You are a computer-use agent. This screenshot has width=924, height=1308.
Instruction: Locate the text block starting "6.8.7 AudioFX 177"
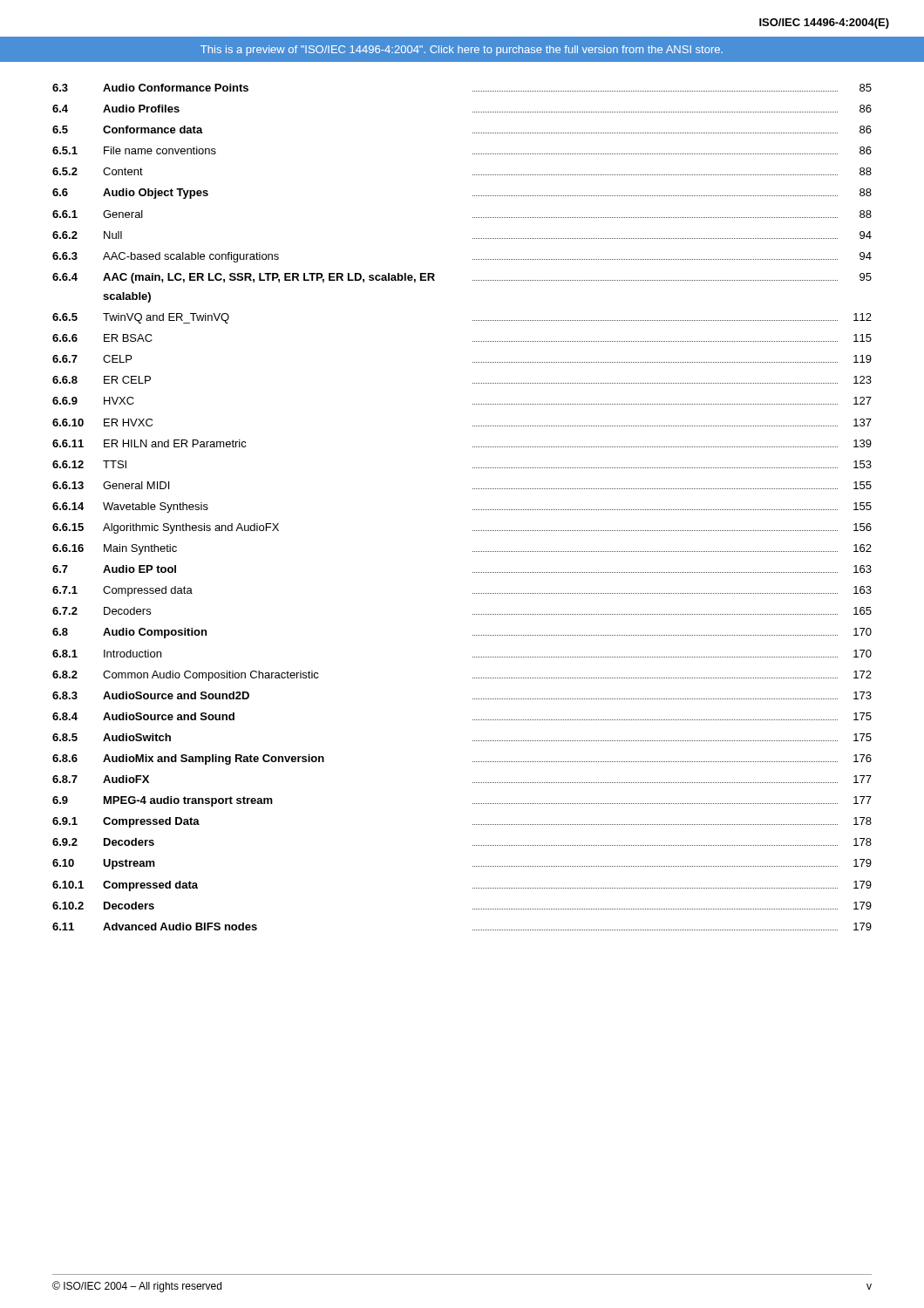click(462, 780)
